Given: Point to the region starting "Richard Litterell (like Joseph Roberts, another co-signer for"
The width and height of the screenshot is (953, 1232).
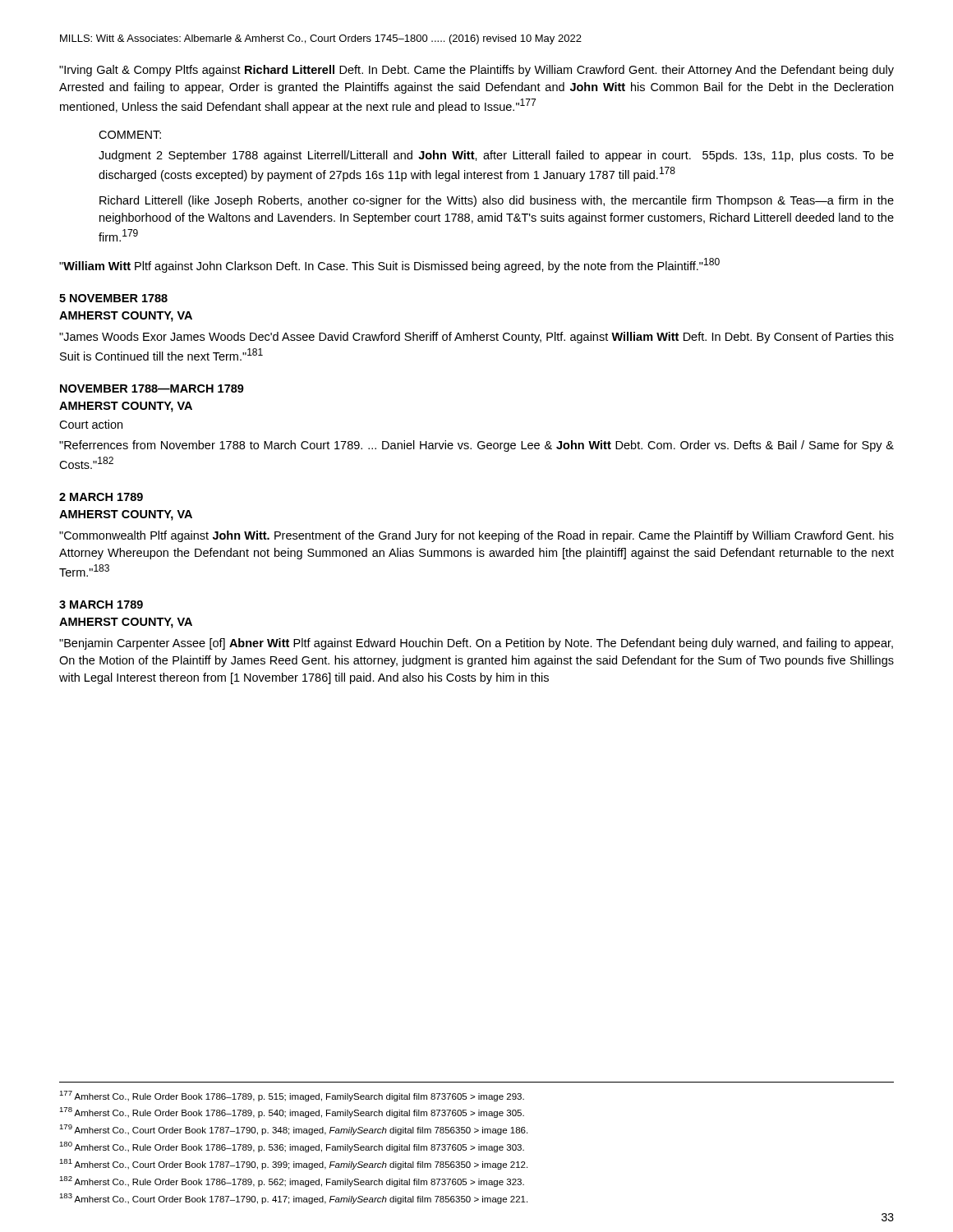Looking at the screenshot, I should coord(496,218).
